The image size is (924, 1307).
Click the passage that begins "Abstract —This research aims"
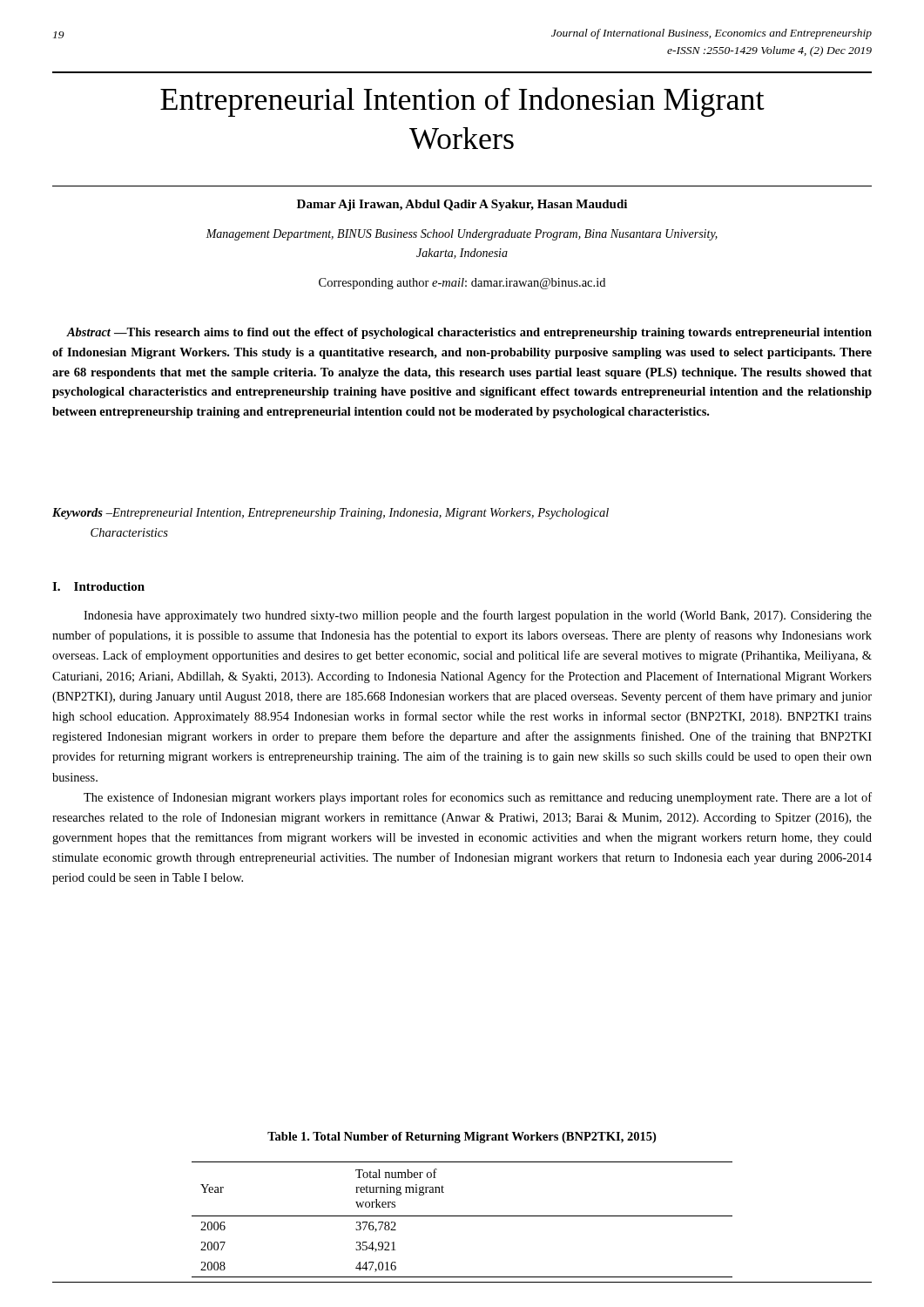[462, 372]
